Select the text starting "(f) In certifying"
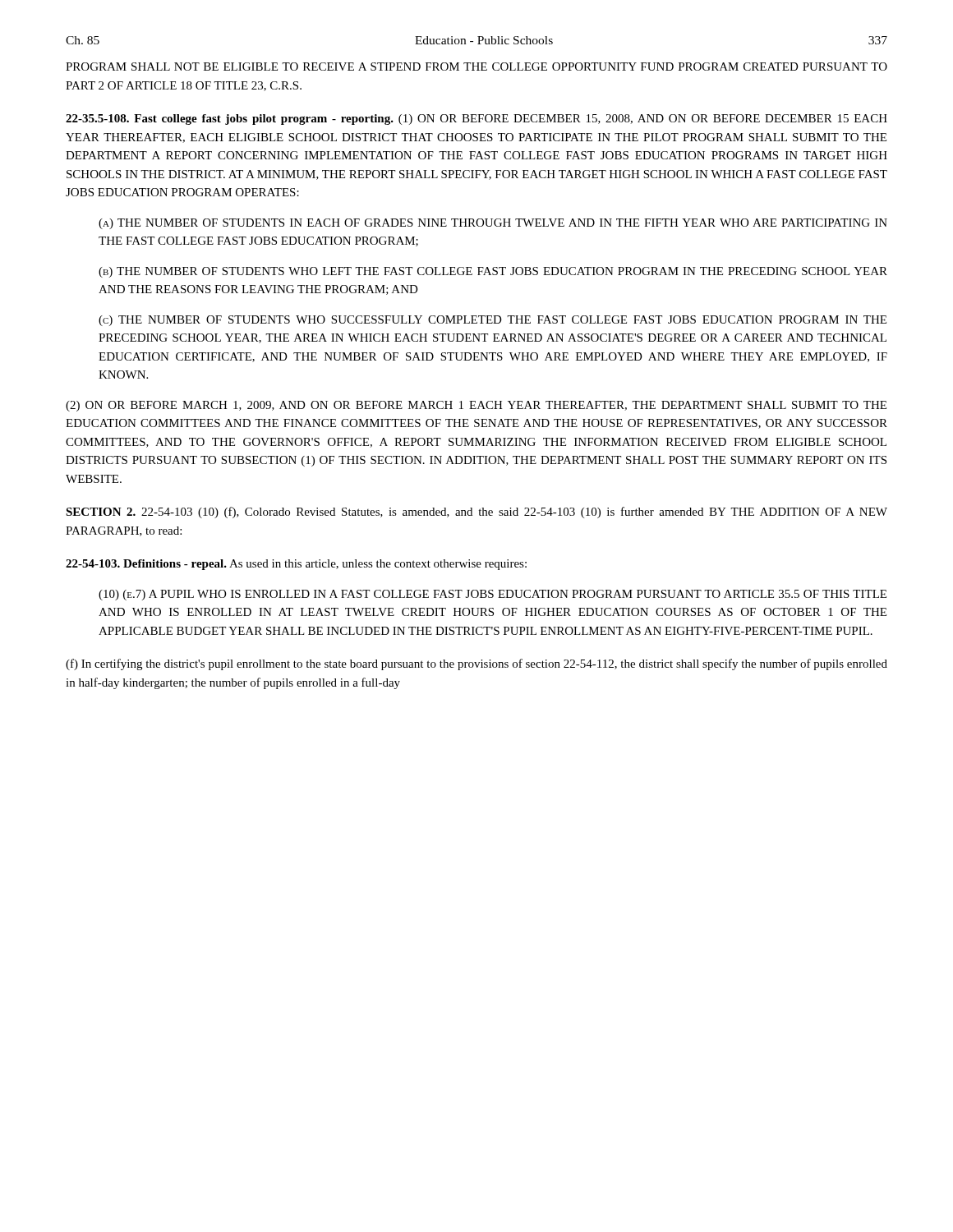The width and height of the screenshot is (953, 1232). (476, 673)
